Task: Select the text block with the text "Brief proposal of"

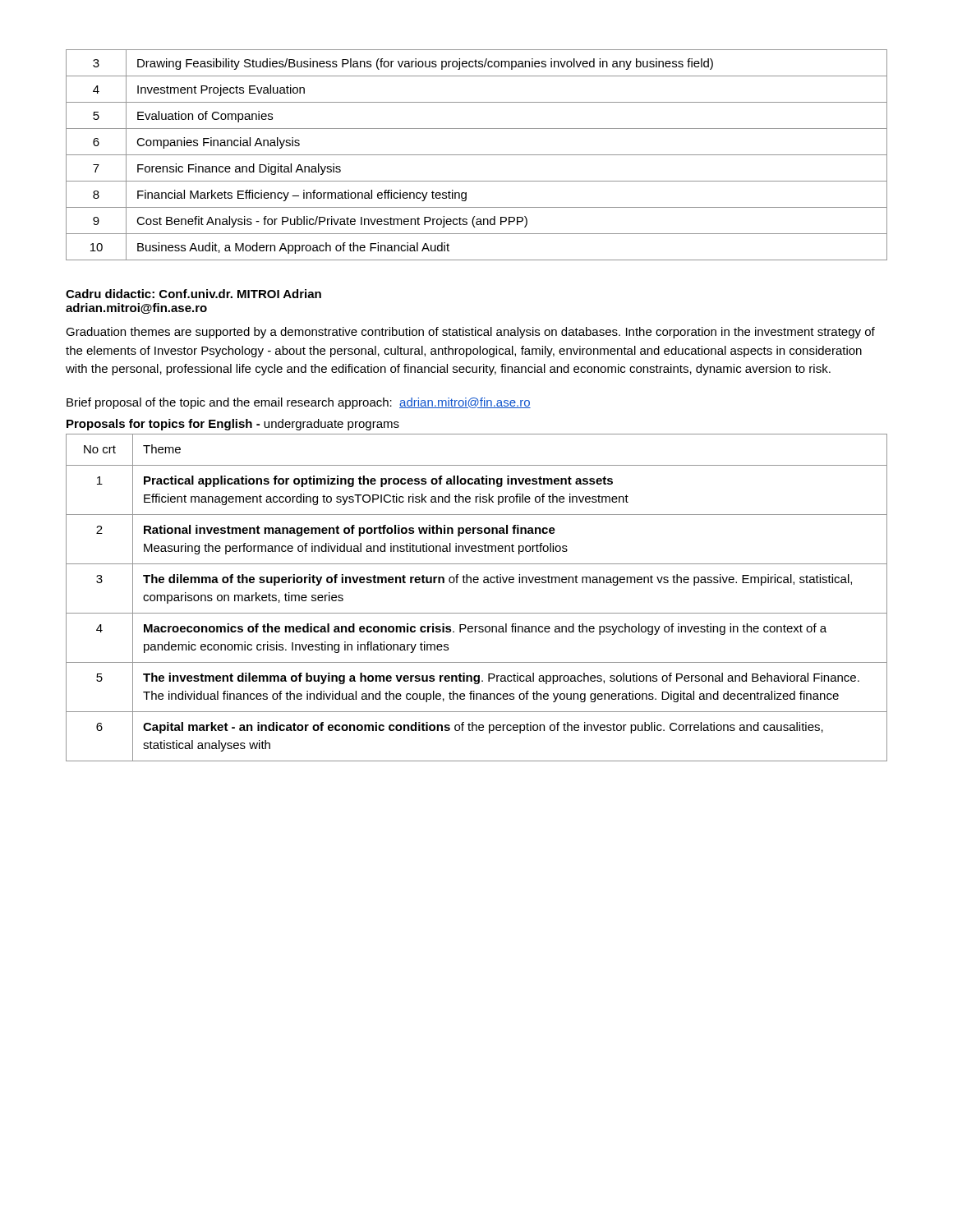Action: tap(298, 402)
